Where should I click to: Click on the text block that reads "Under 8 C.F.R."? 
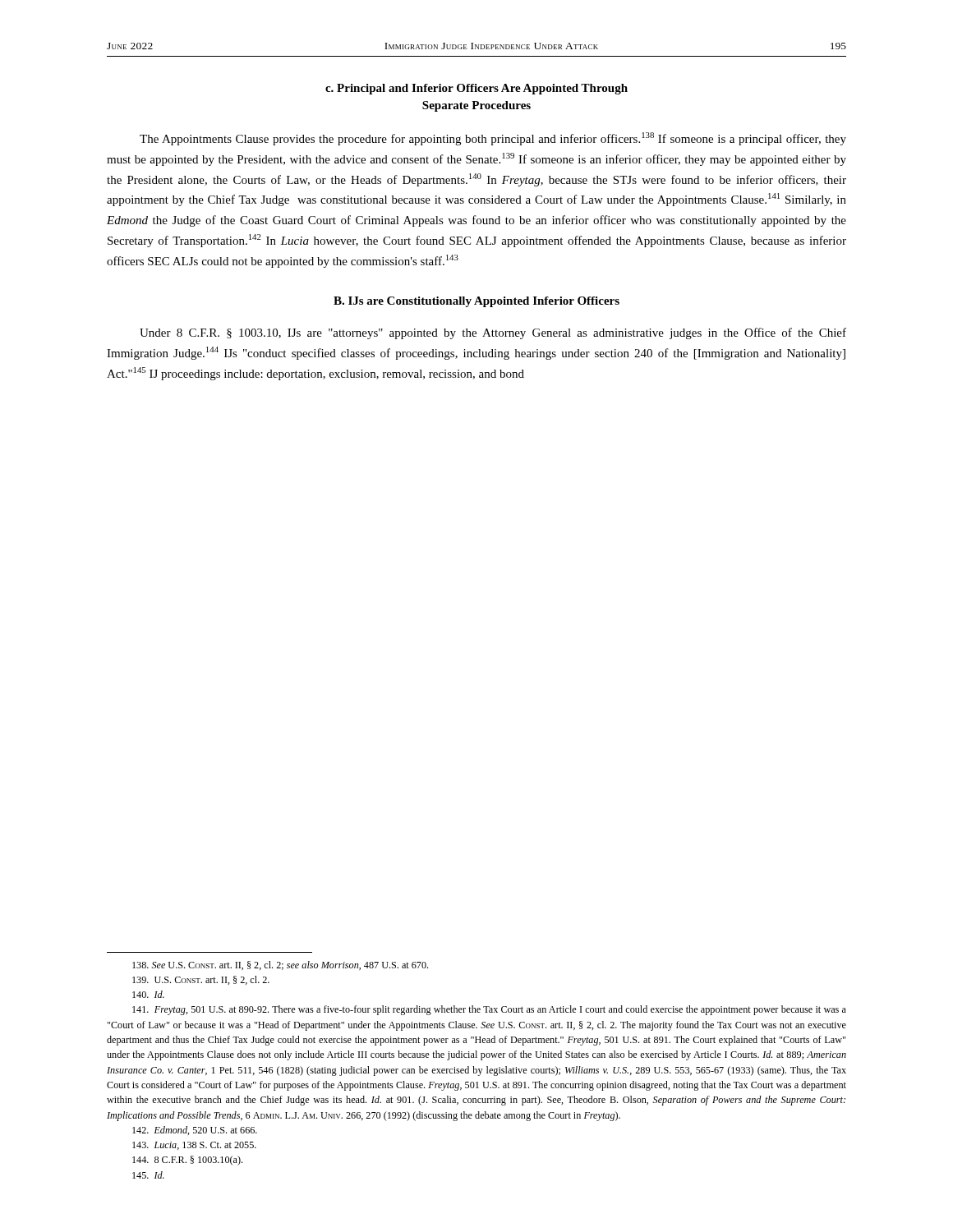[x=476, y=353]
